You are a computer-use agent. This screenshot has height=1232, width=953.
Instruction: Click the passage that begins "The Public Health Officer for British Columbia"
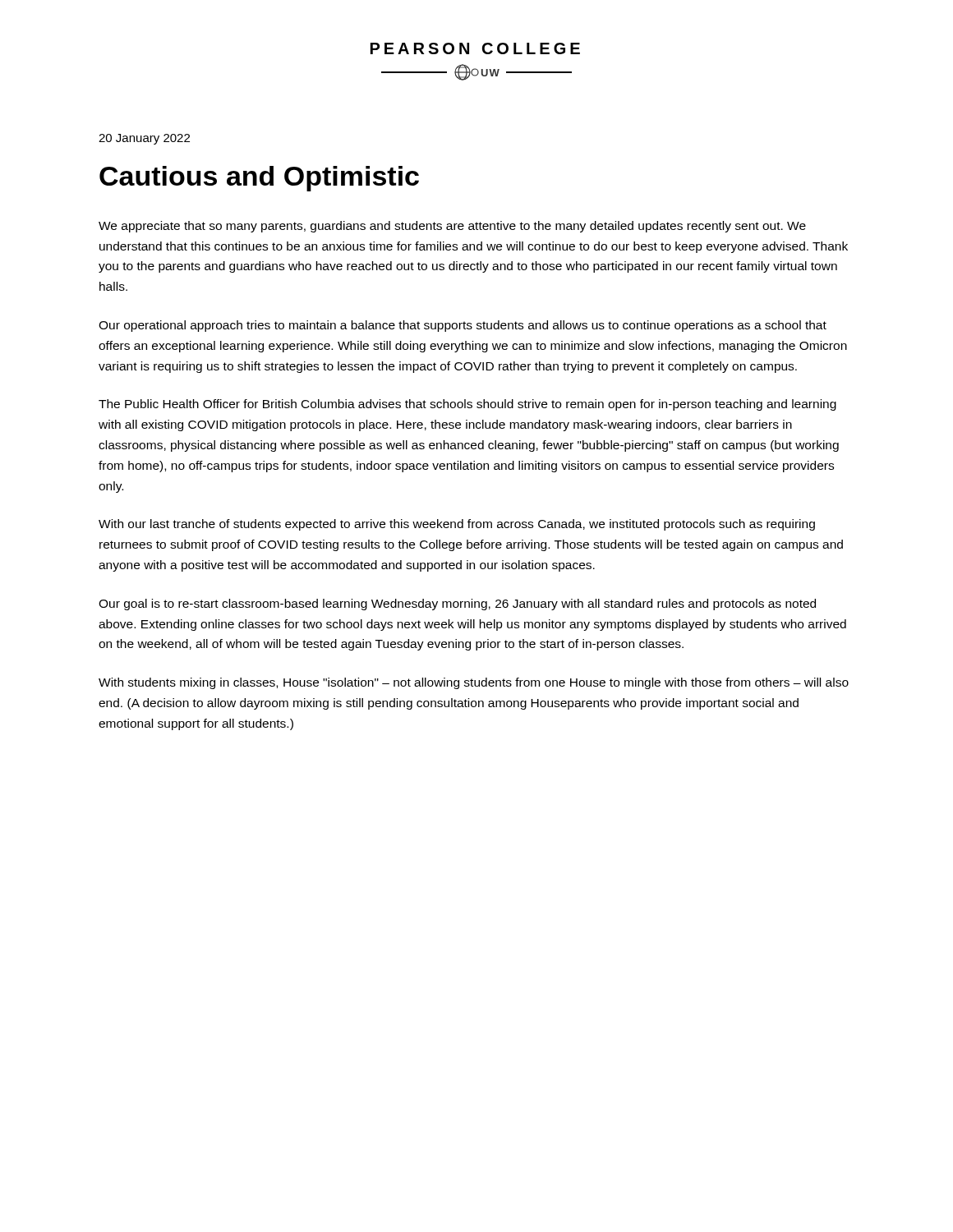(x=469, y=445)
